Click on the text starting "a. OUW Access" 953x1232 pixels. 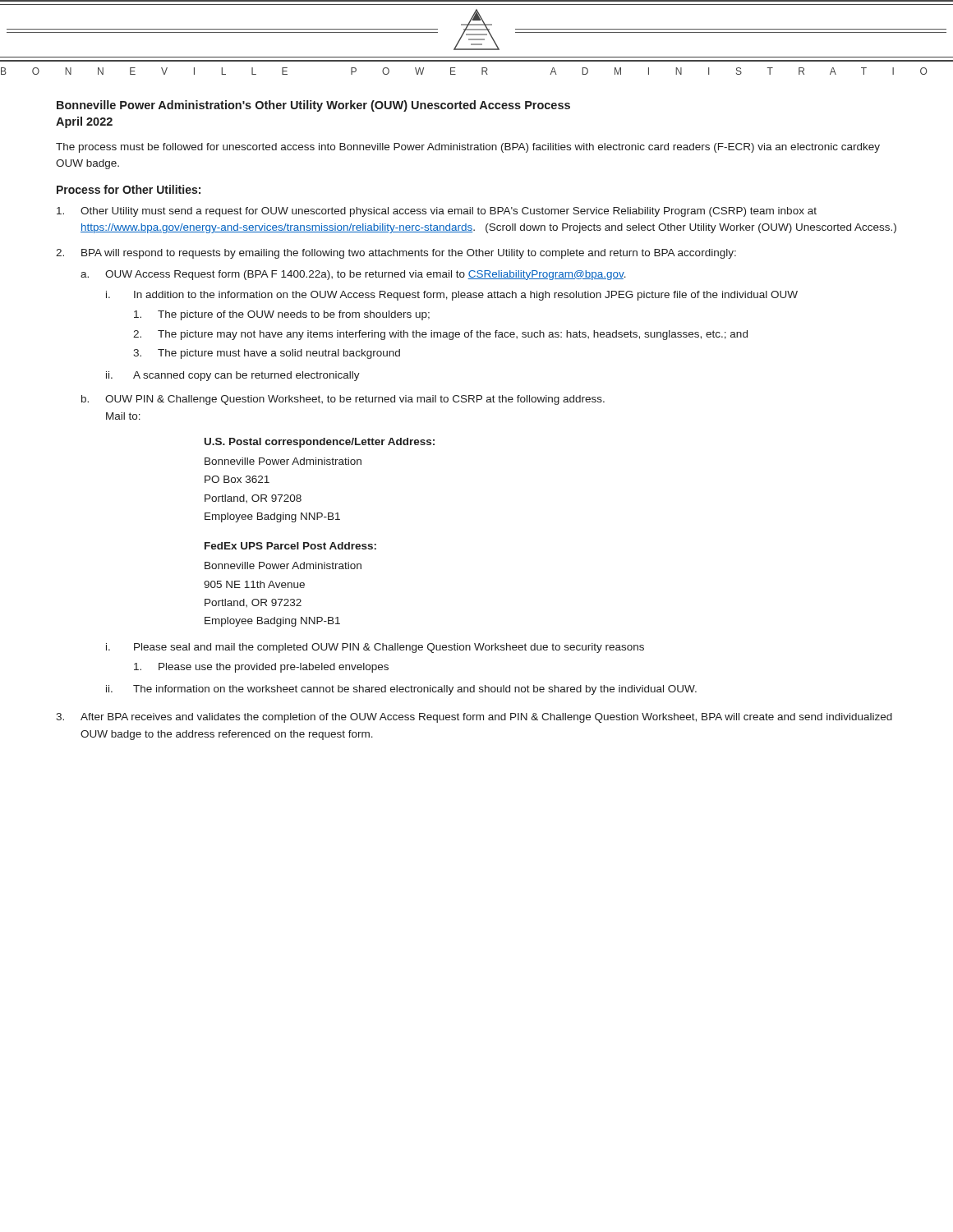tap(489, 327)
